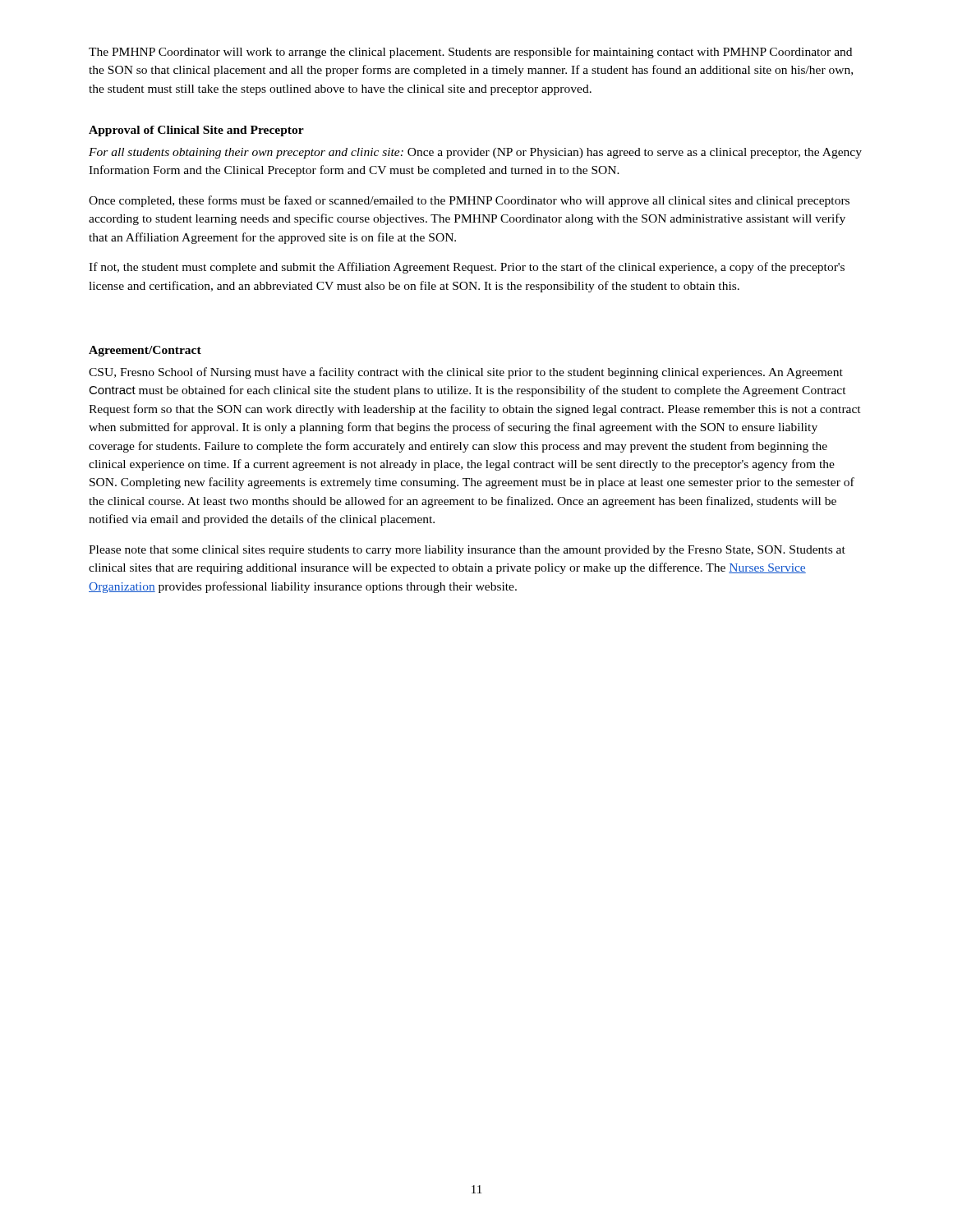This screenshot has width=953, height=1232.
Task: Select the element starting "If not, the student must complete"
Action: point(476,277)
